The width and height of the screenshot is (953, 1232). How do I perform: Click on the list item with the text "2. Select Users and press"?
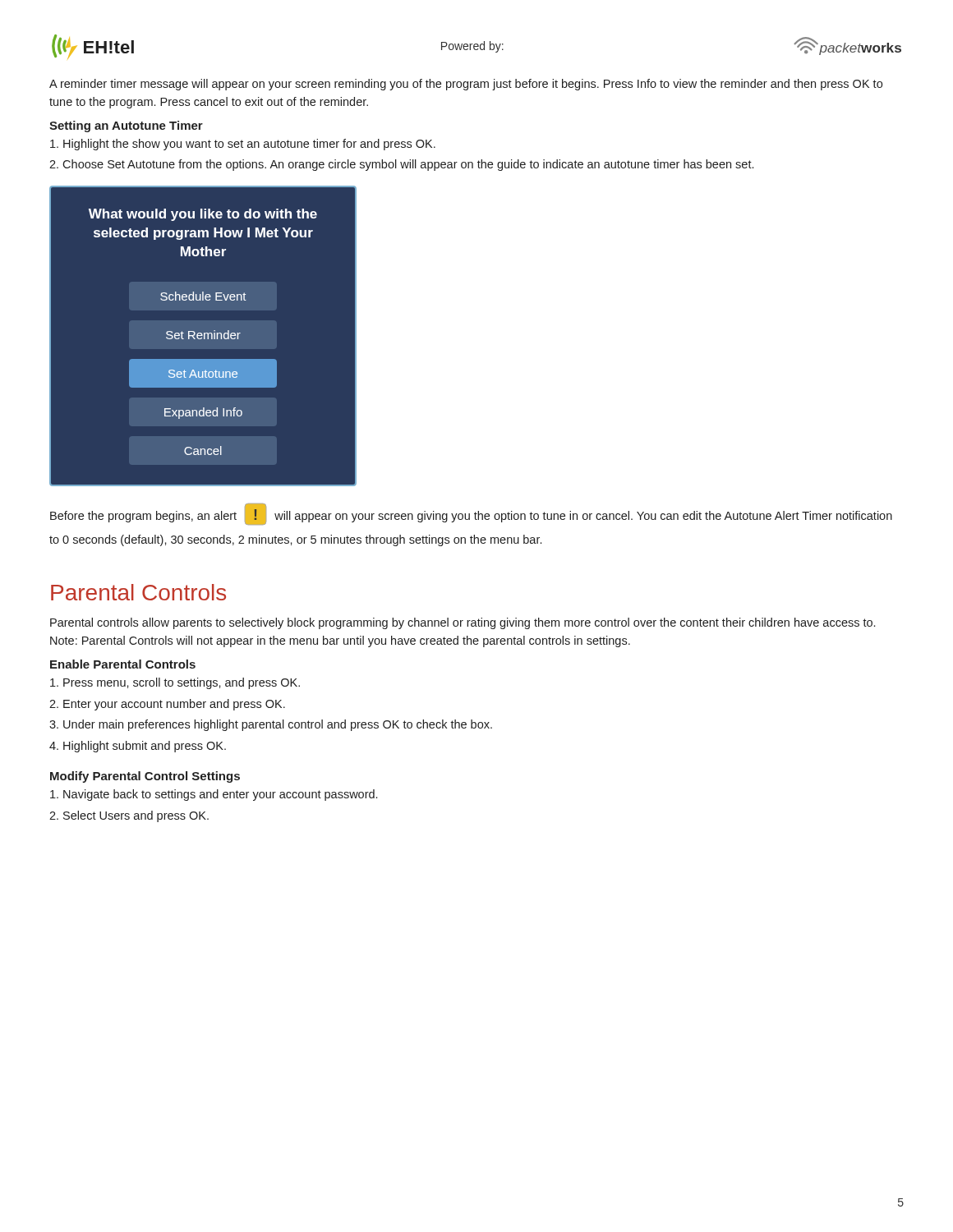(x=129, y=815)
